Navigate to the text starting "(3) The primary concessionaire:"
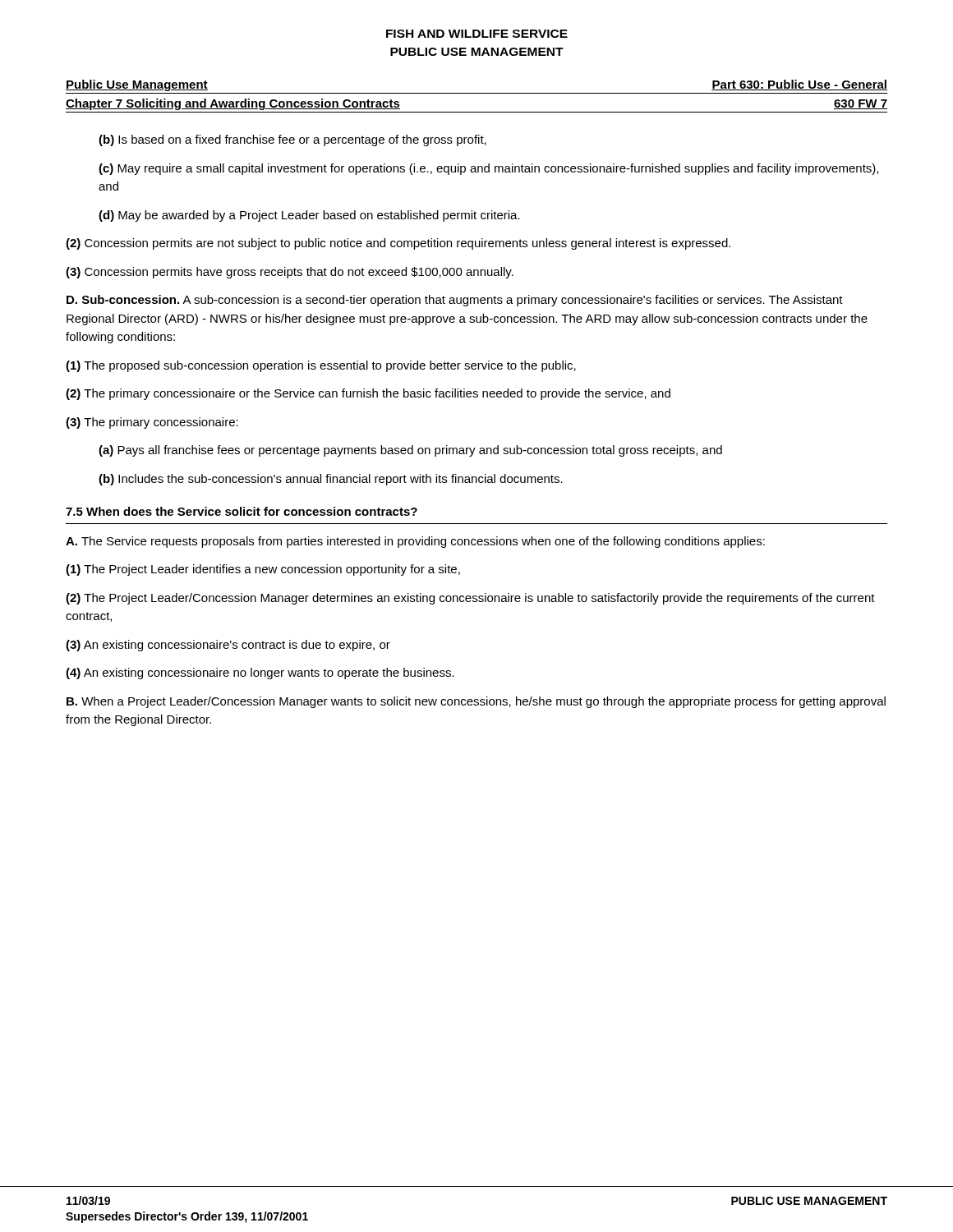This screenshot has height=1232, width=953. (152, 422)
